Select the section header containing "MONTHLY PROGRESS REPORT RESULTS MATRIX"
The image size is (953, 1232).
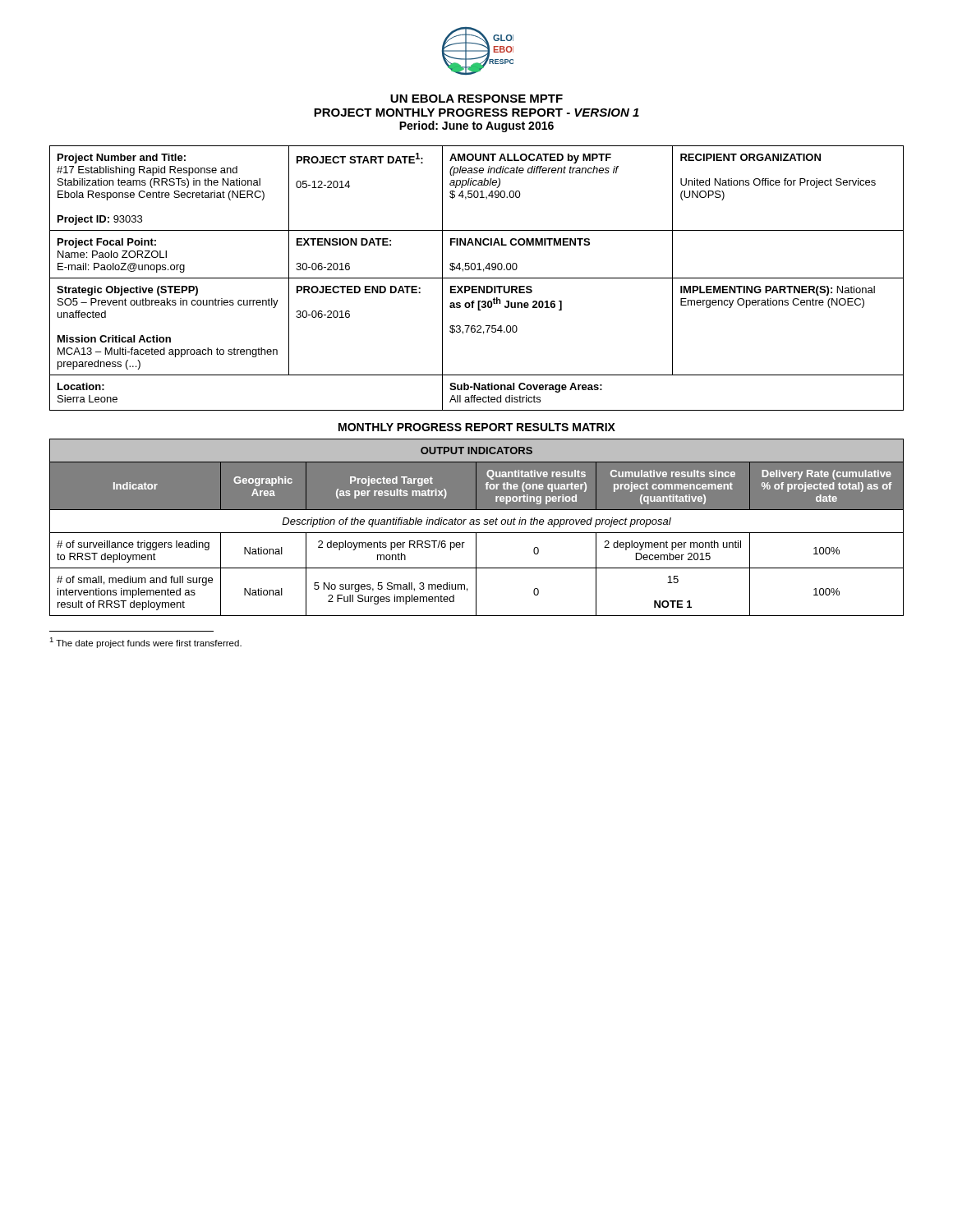(x=476, y=427)
